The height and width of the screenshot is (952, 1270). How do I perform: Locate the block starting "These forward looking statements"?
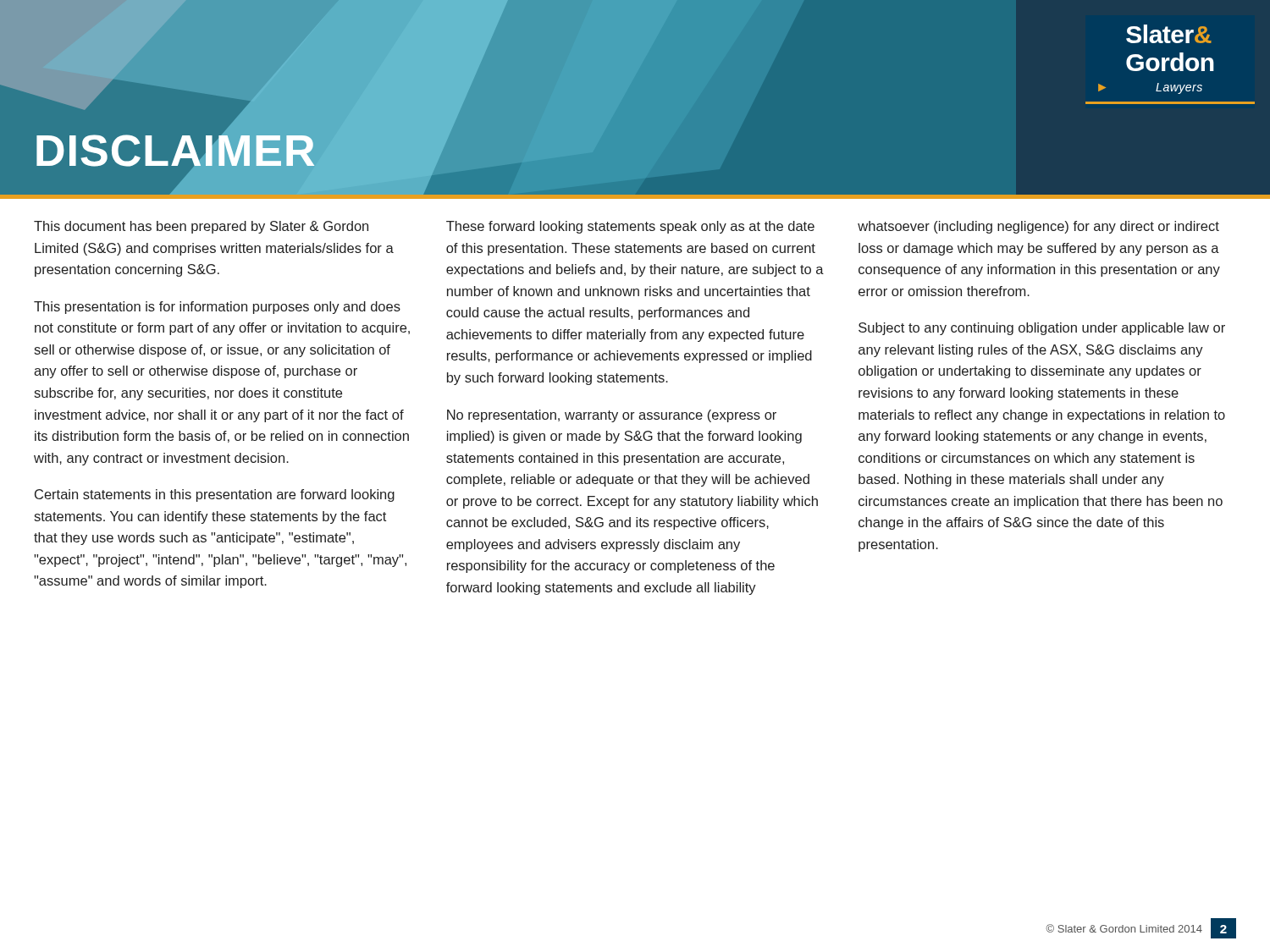point(635,407)
